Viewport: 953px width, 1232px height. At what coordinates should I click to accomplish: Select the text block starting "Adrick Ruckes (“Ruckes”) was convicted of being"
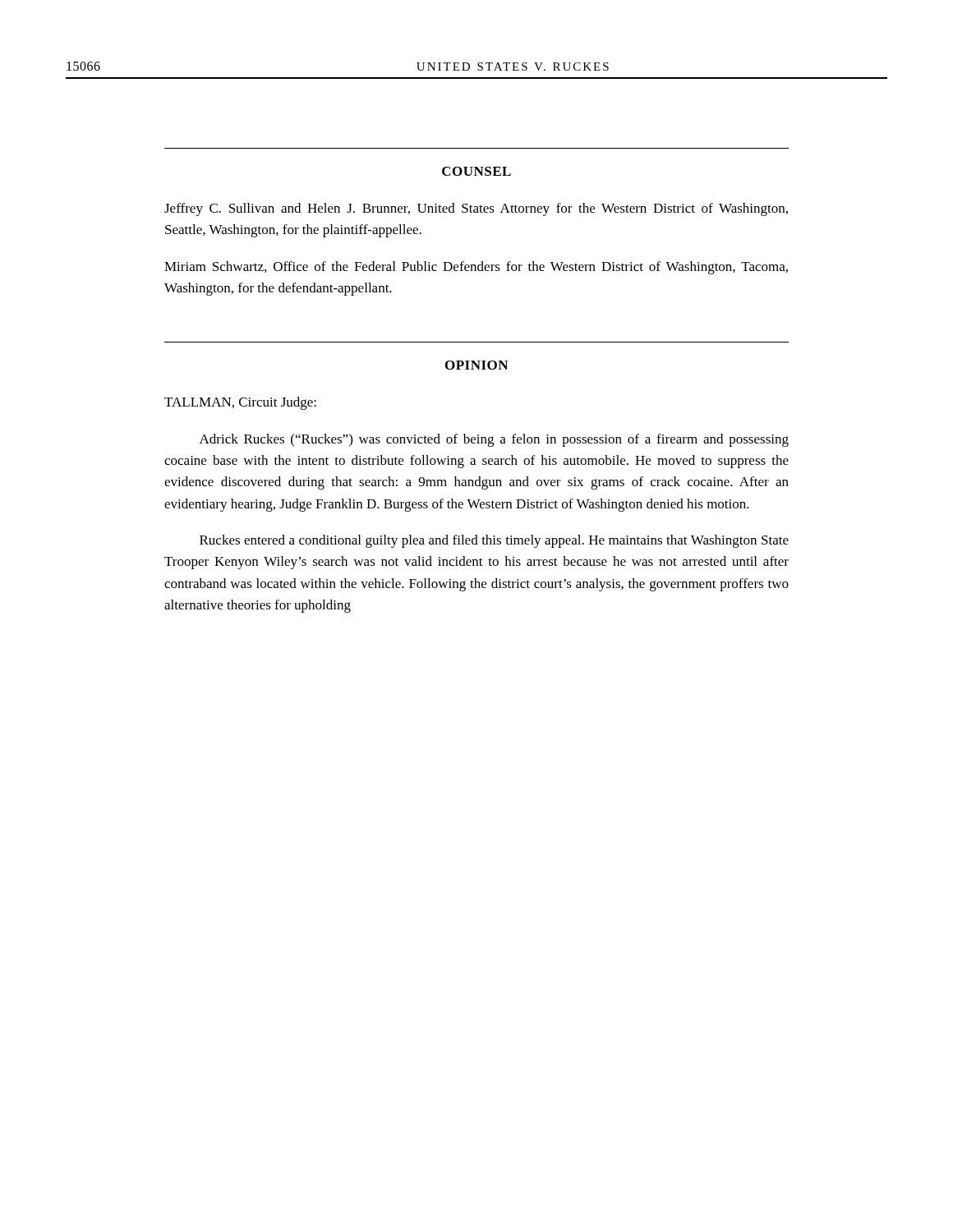point(476,471)
